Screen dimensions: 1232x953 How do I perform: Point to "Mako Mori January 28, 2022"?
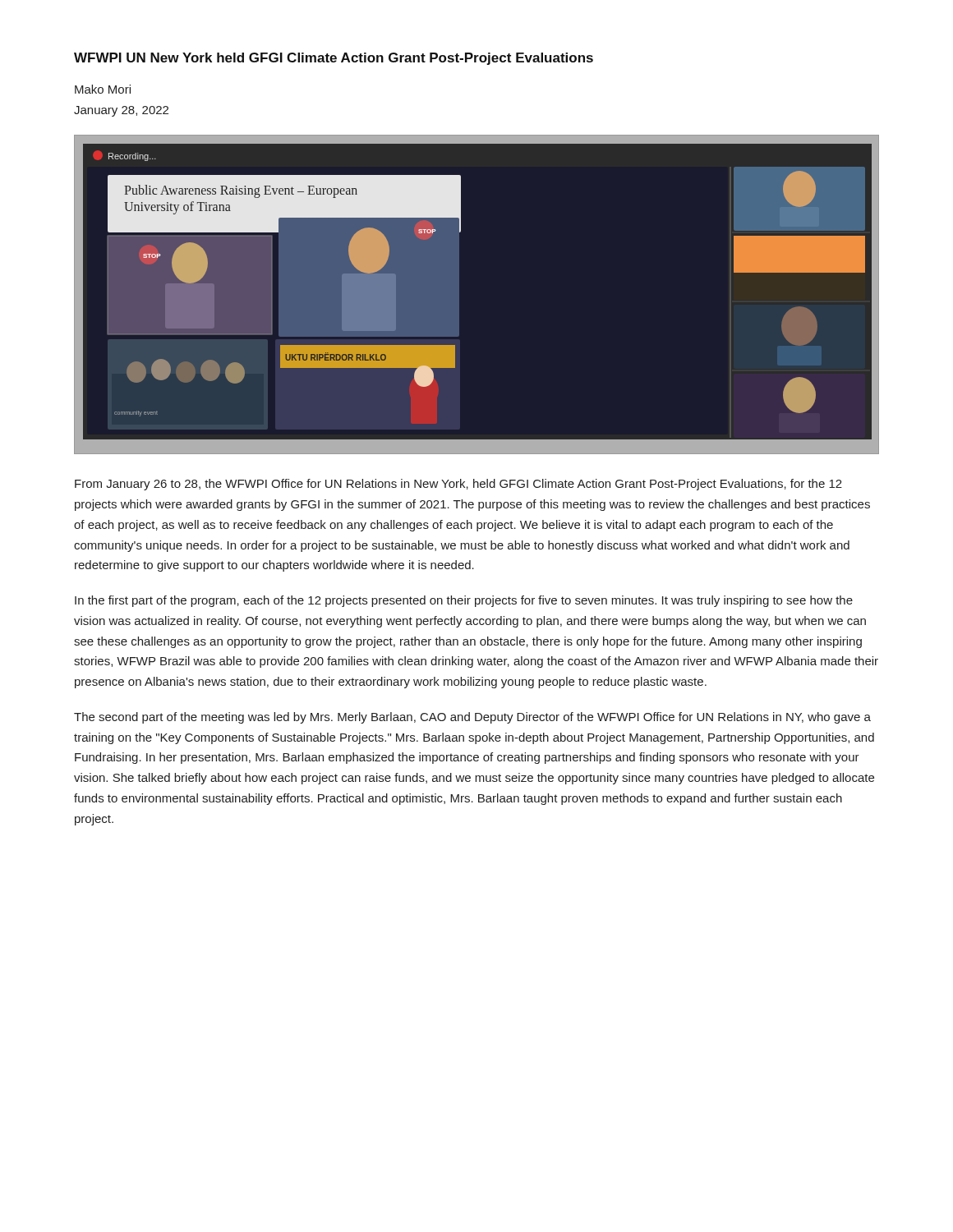(122, 99)
